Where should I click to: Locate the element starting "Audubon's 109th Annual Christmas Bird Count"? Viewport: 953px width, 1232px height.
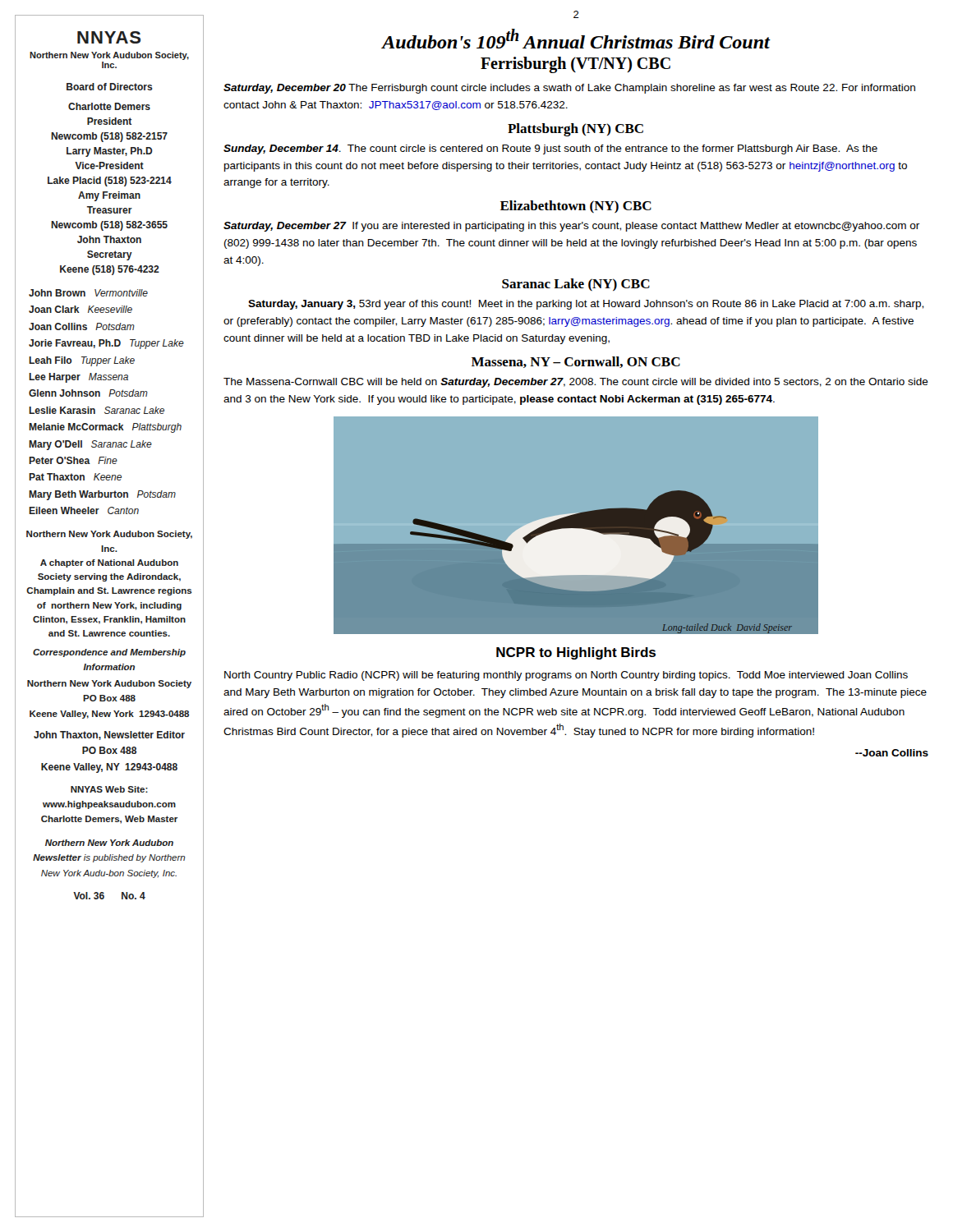576,49
